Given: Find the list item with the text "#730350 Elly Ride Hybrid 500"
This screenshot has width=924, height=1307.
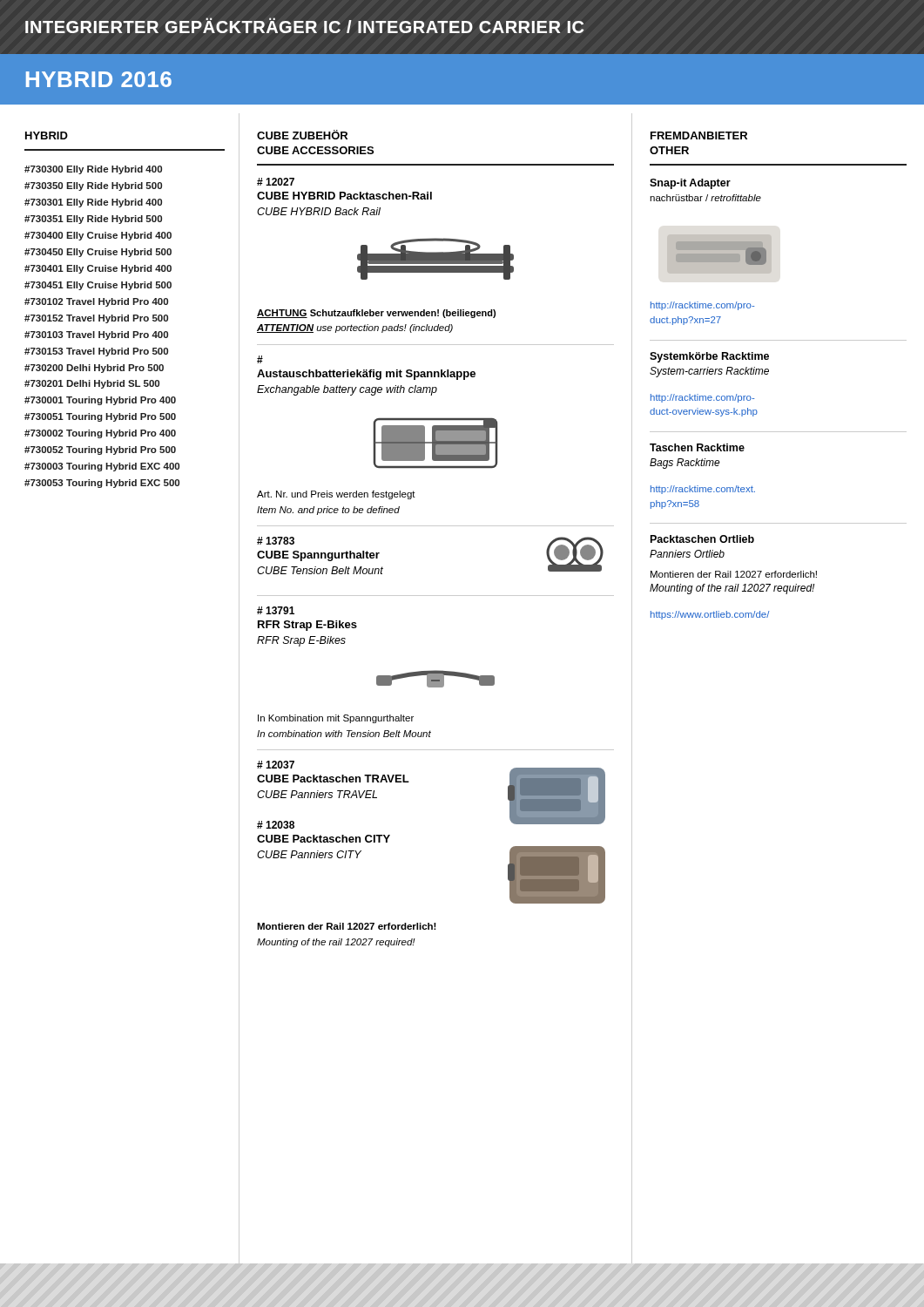Looking at the screenshot, I should tap(93, 185).
